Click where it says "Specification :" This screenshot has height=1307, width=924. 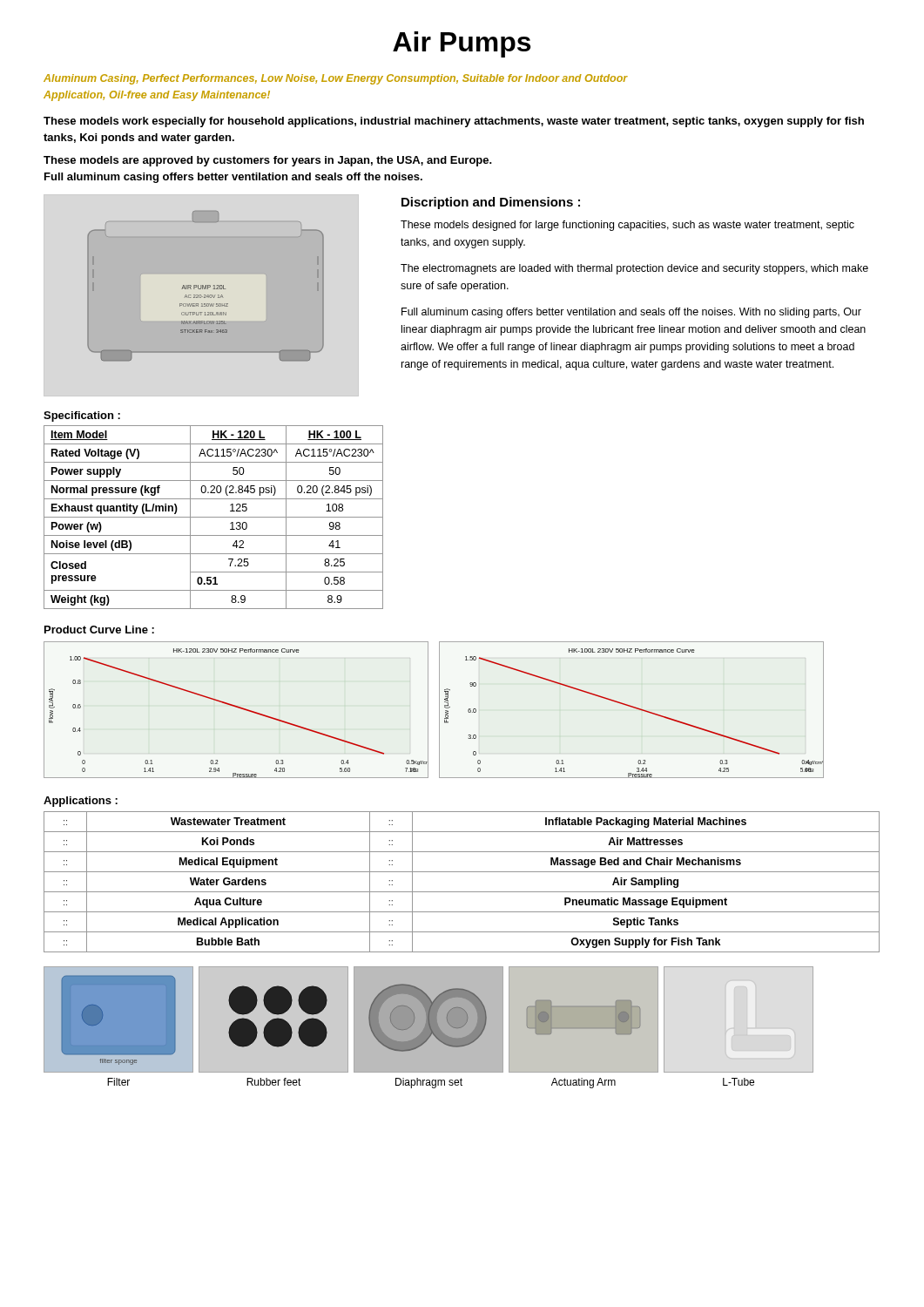pyautogui.click(x=82, y=415)
